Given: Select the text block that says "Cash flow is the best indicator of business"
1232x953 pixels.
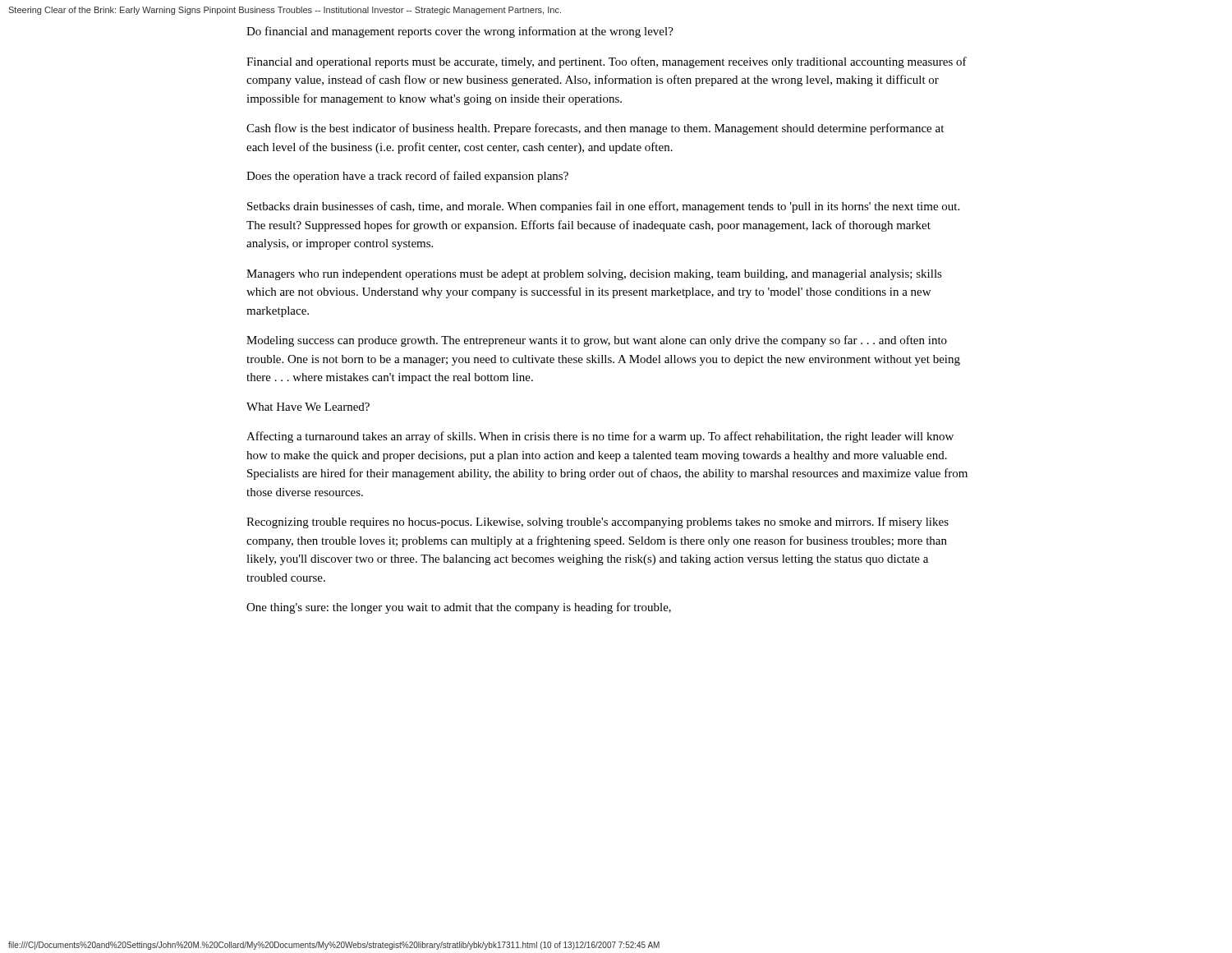Looking at the screenshot, I should point(595,138).
